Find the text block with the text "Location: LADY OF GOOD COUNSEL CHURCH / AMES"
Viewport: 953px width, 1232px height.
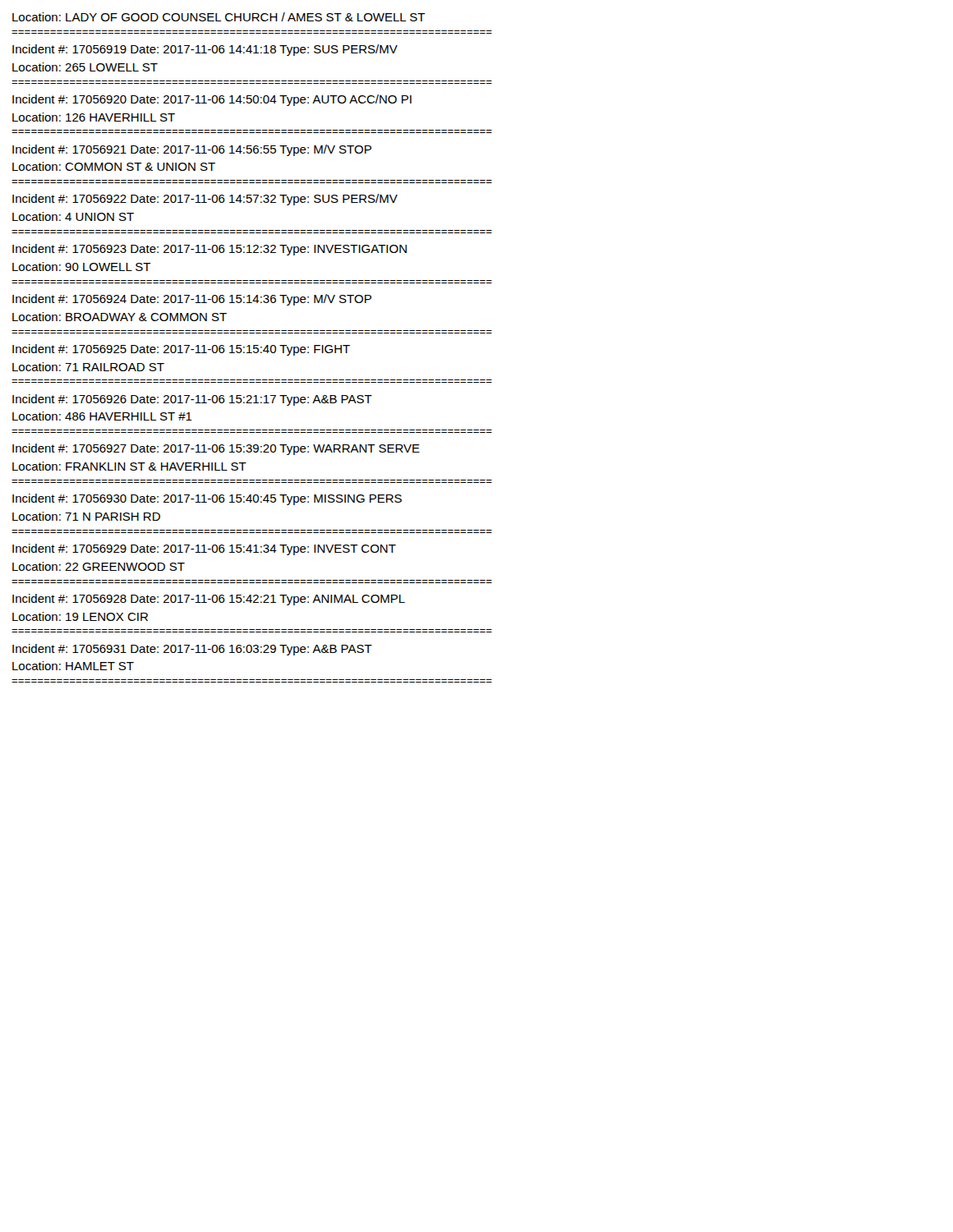(218, 17)
